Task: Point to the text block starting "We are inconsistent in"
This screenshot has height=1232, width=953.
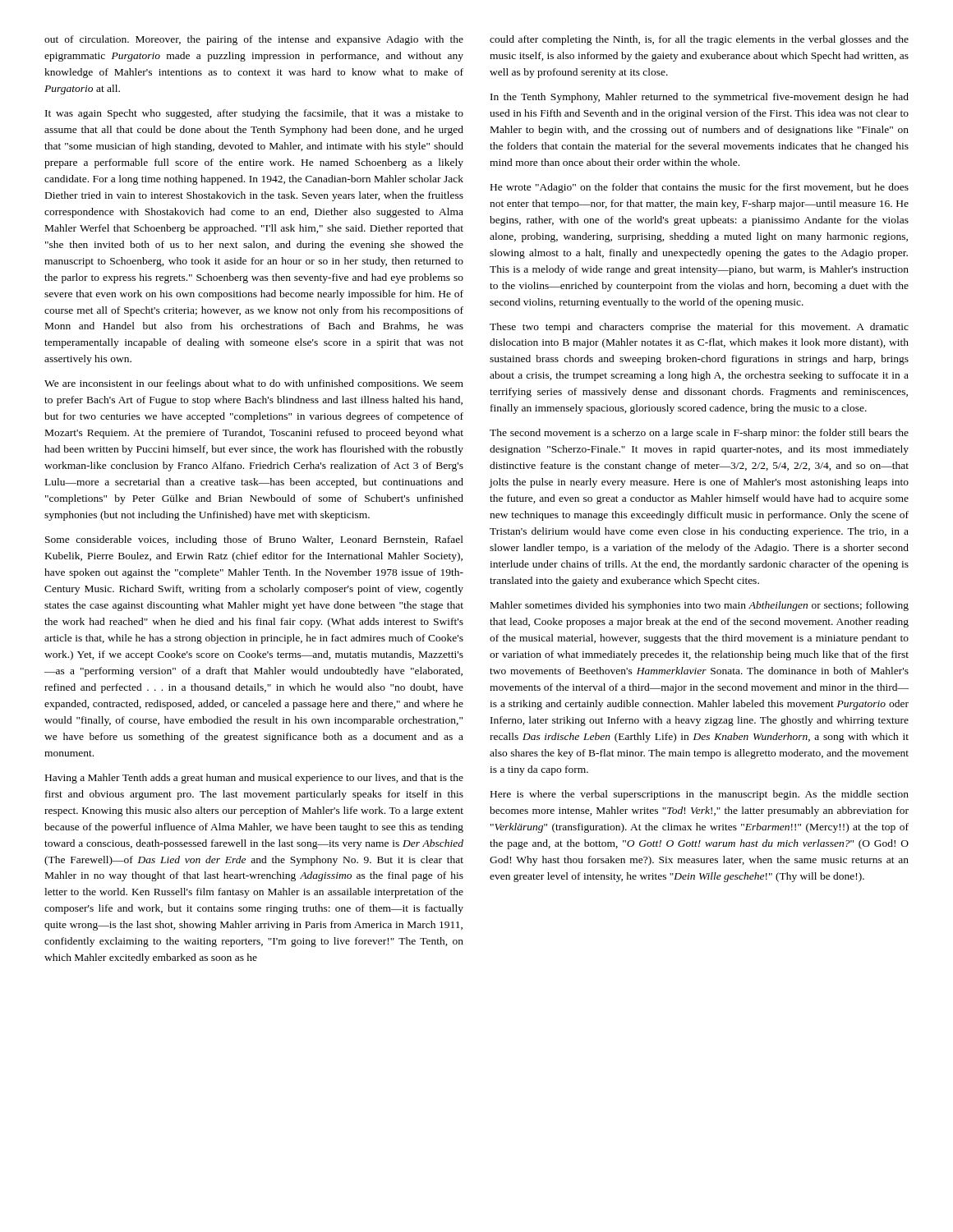Action: tap(254, 449)
